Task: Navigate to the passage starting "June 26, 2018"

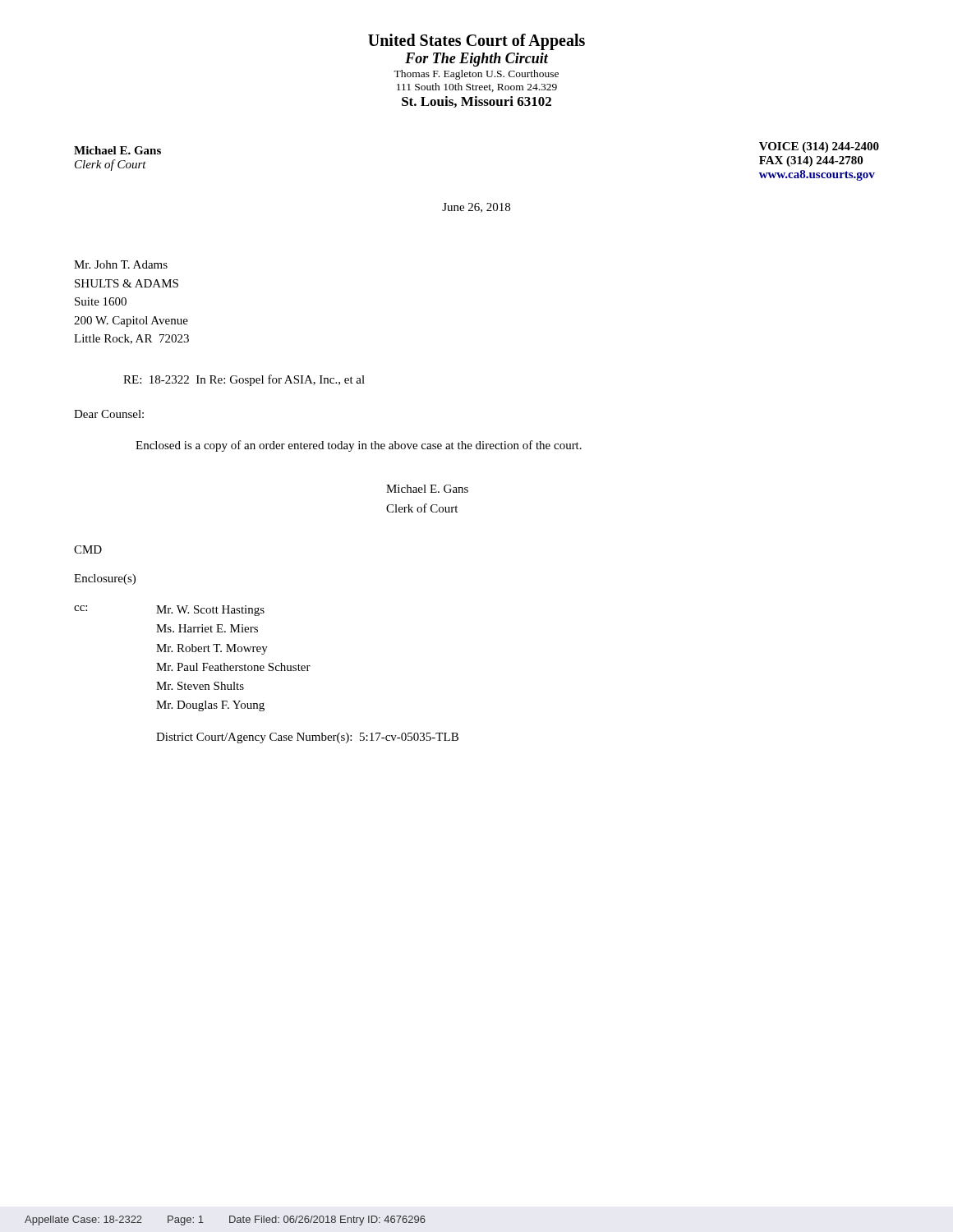Action: pos(476,207)
